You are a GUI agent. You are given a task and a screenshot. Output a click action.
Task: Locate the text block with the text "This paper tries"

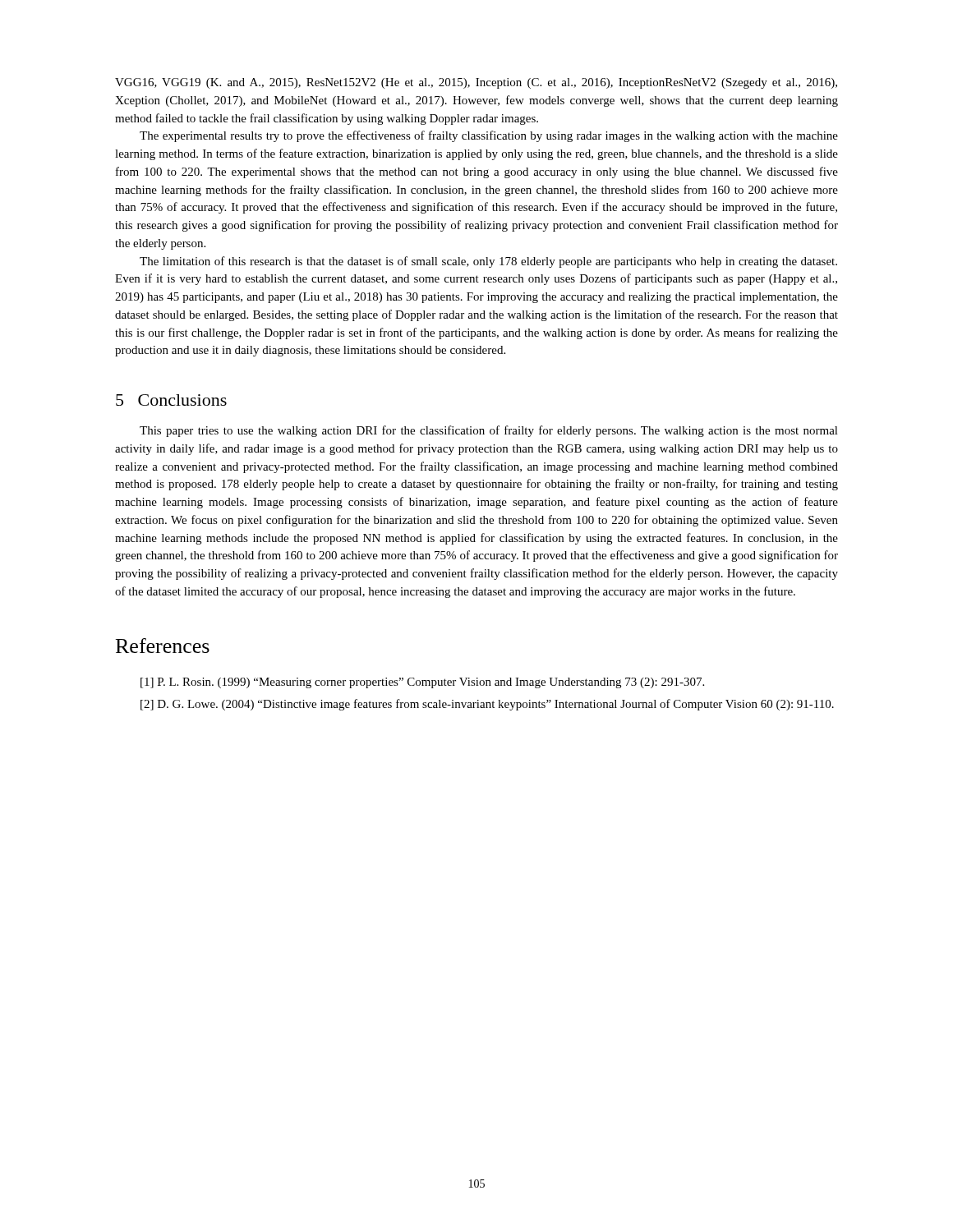pos(476,512)
